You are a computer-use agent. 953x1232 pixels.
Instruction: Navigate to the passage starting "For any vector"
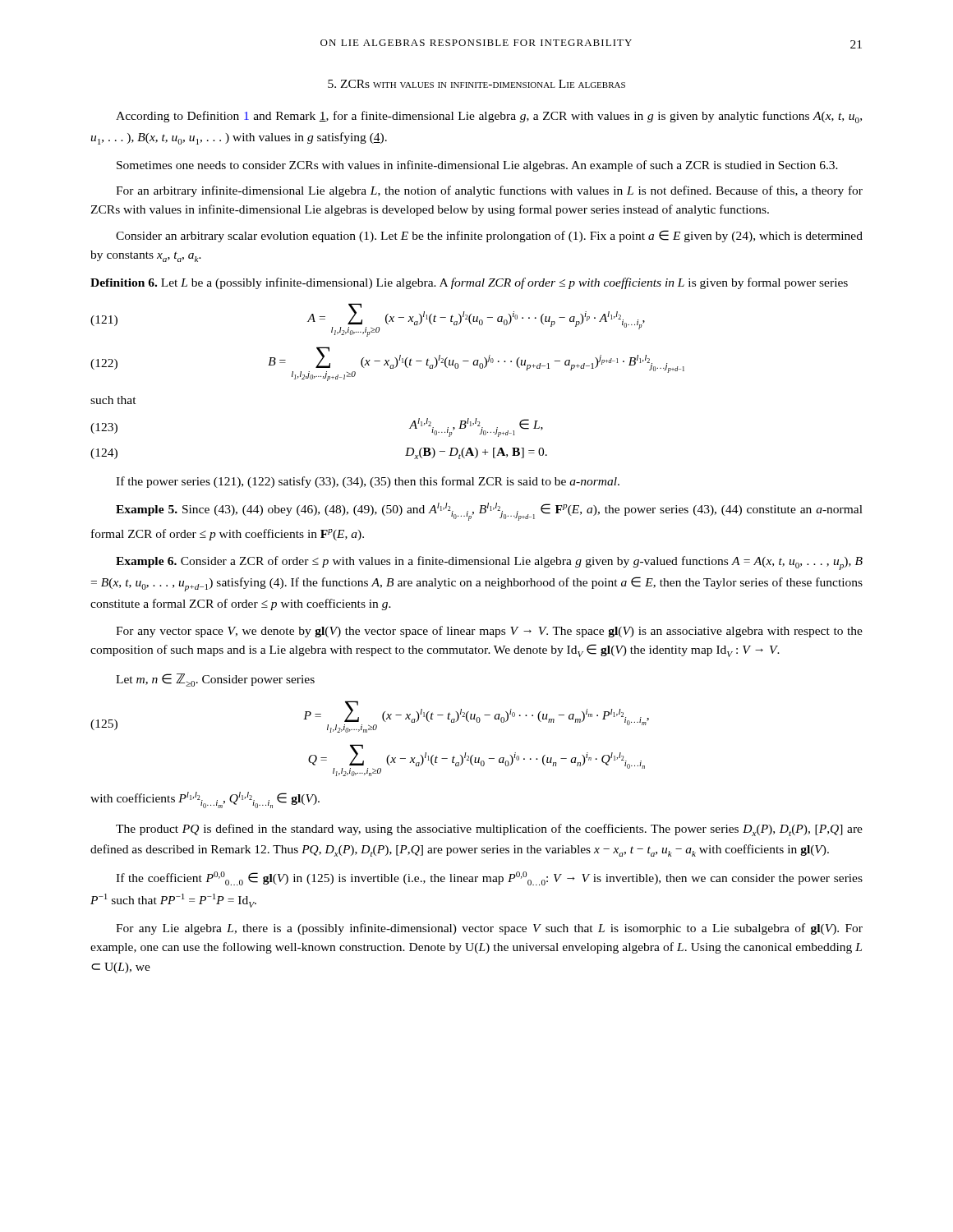pos(476,641)
